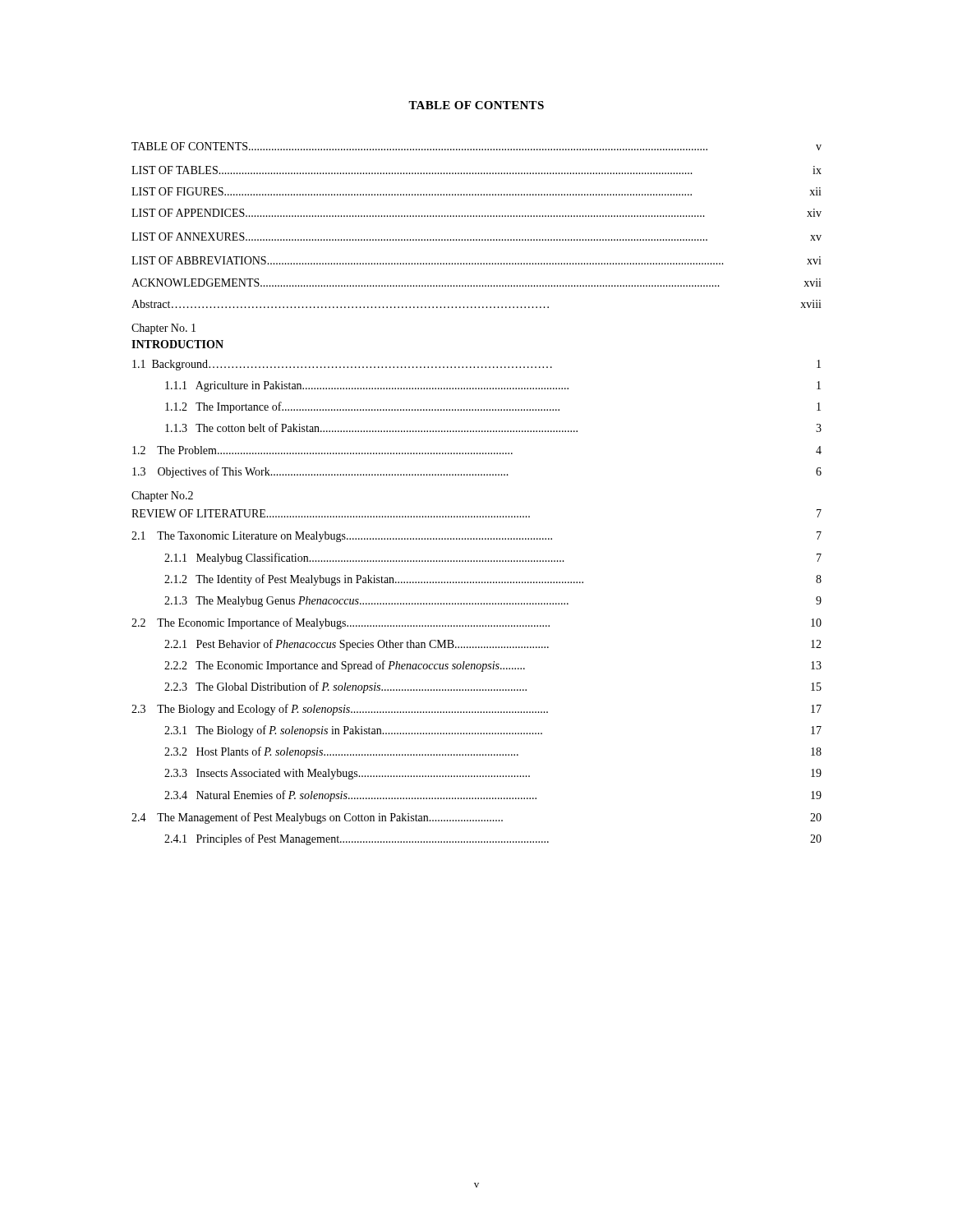The image size is (953, 1232).
Task: Where does it say "TABLE OF CONTENTS ................................................................................................................................................................ v"?
Action: (x=476, y=147)
